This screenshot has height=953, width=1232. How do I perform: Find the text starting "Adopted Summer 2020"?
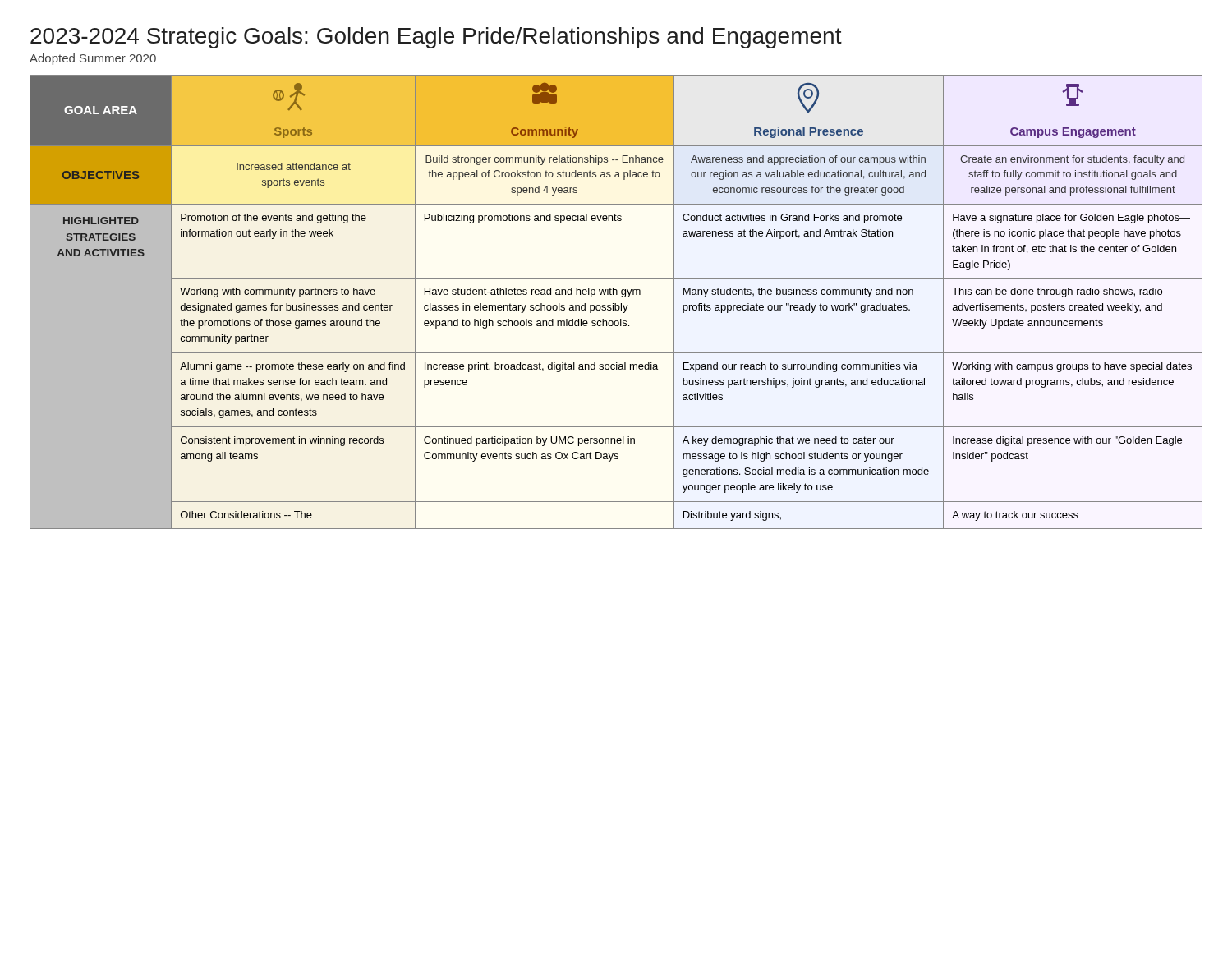[93, 59]
